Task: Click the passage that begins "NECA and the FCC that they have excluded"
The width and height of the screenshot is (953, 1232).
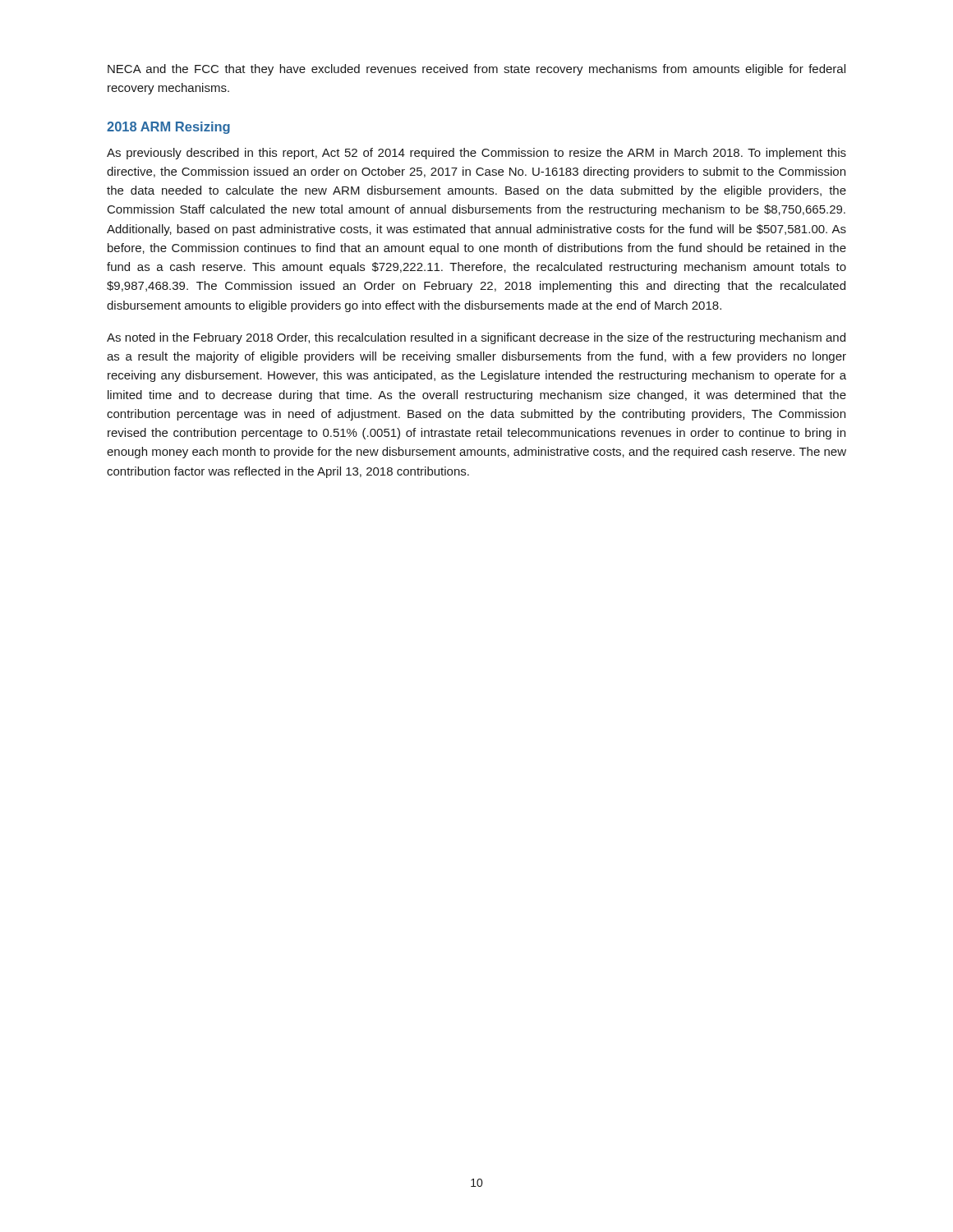Action: click(476, 78)
